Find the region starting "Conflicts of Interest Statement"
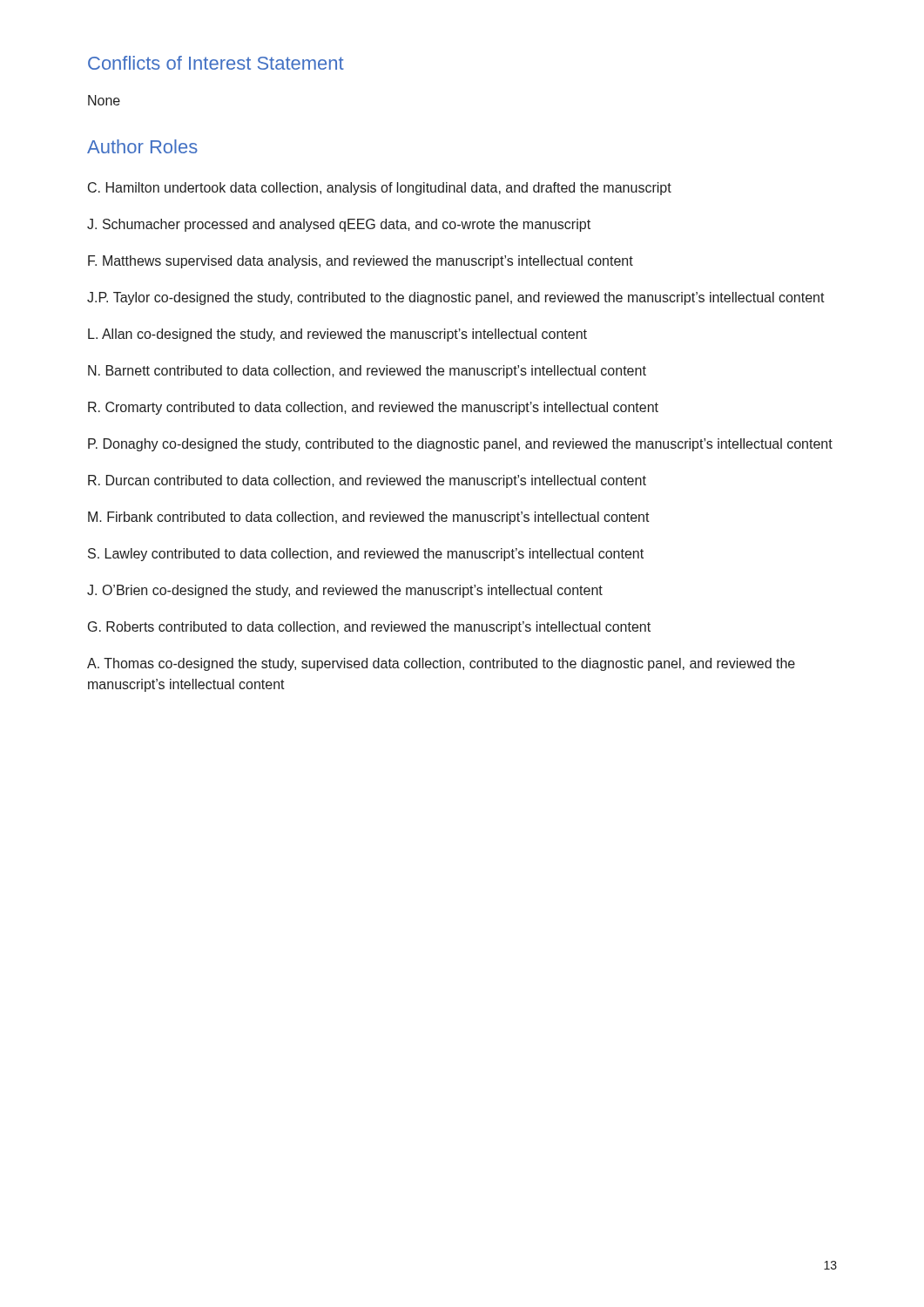This screenshot has height=1307, width=924. pyautogui.click(x=215, y=63)
